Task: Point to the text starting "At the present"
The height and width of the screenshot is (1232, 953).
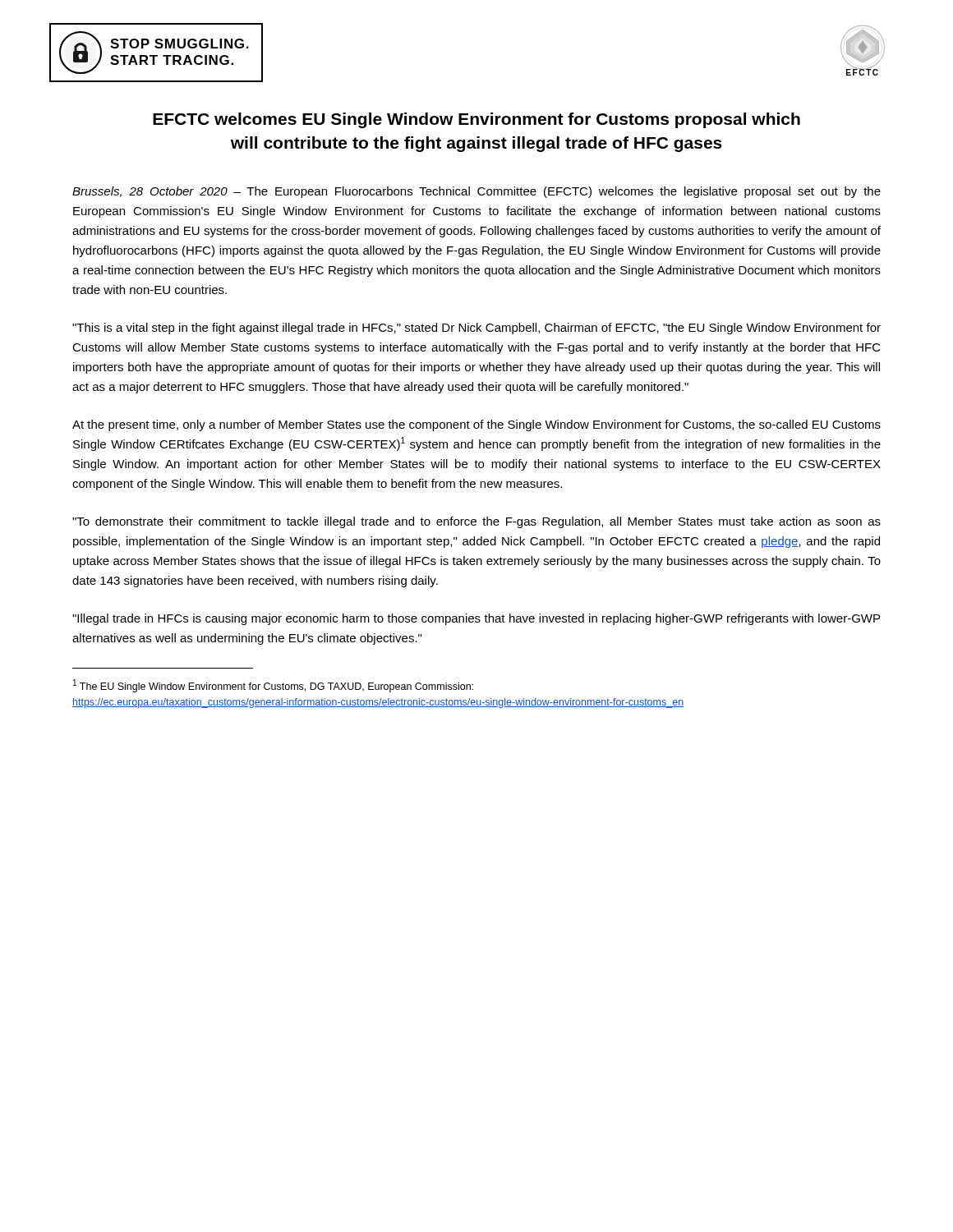Action: pyautogui.click(x=476, y=454)
